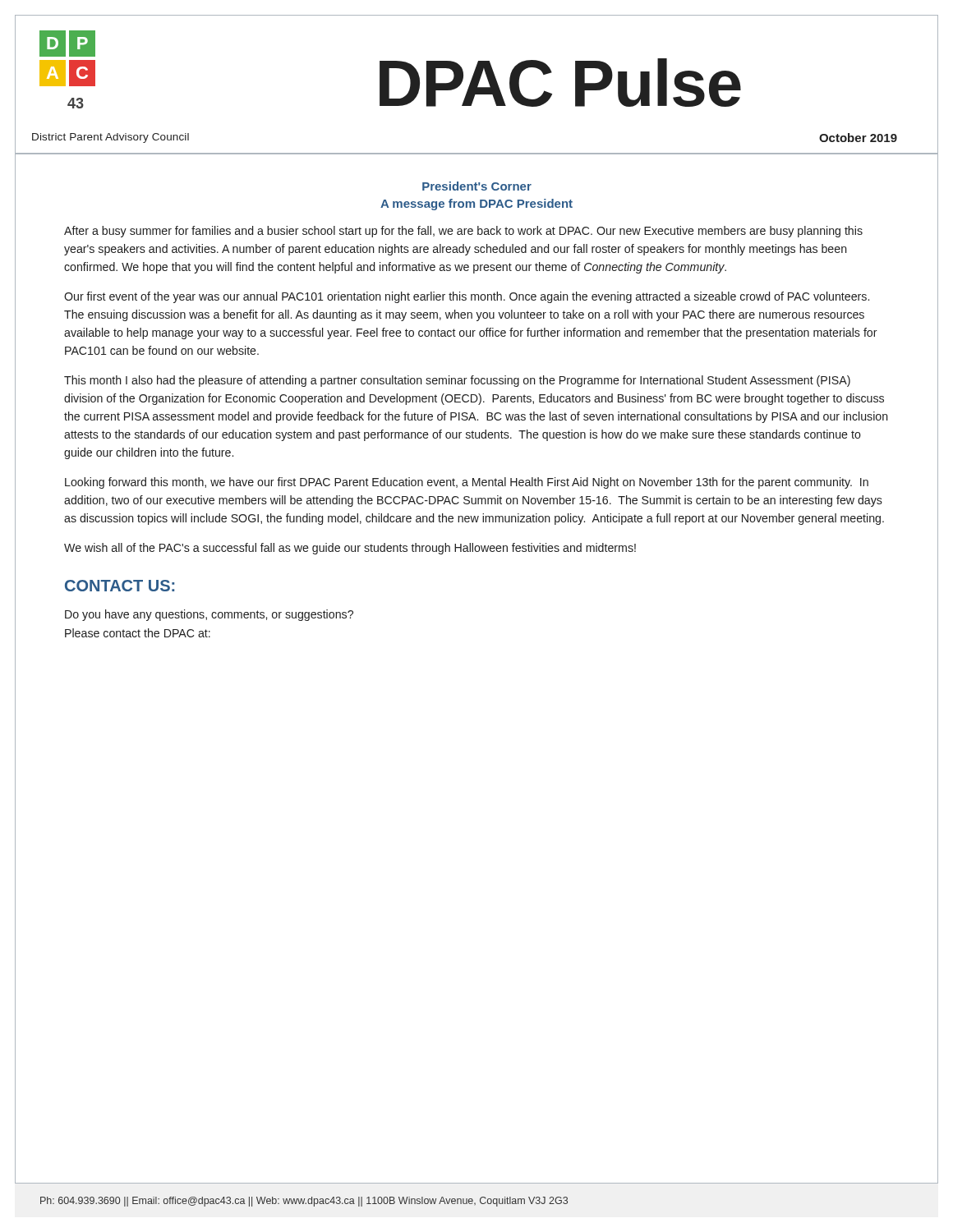Find the section header with the text "A message from DPAC"

[476, 203]
